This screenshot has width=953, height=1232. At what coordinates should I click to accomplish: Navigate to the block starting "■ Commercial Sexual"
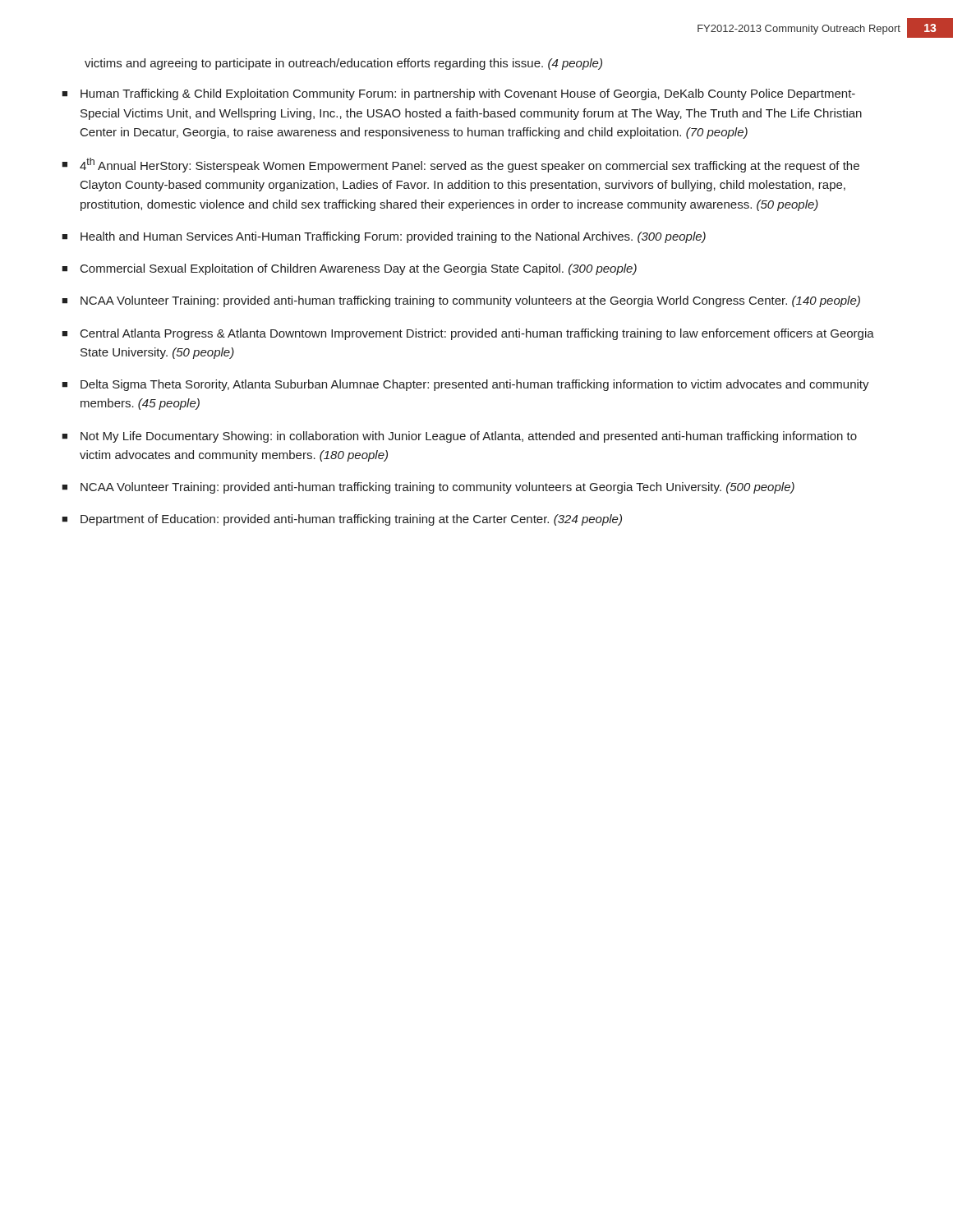point(476,268)
